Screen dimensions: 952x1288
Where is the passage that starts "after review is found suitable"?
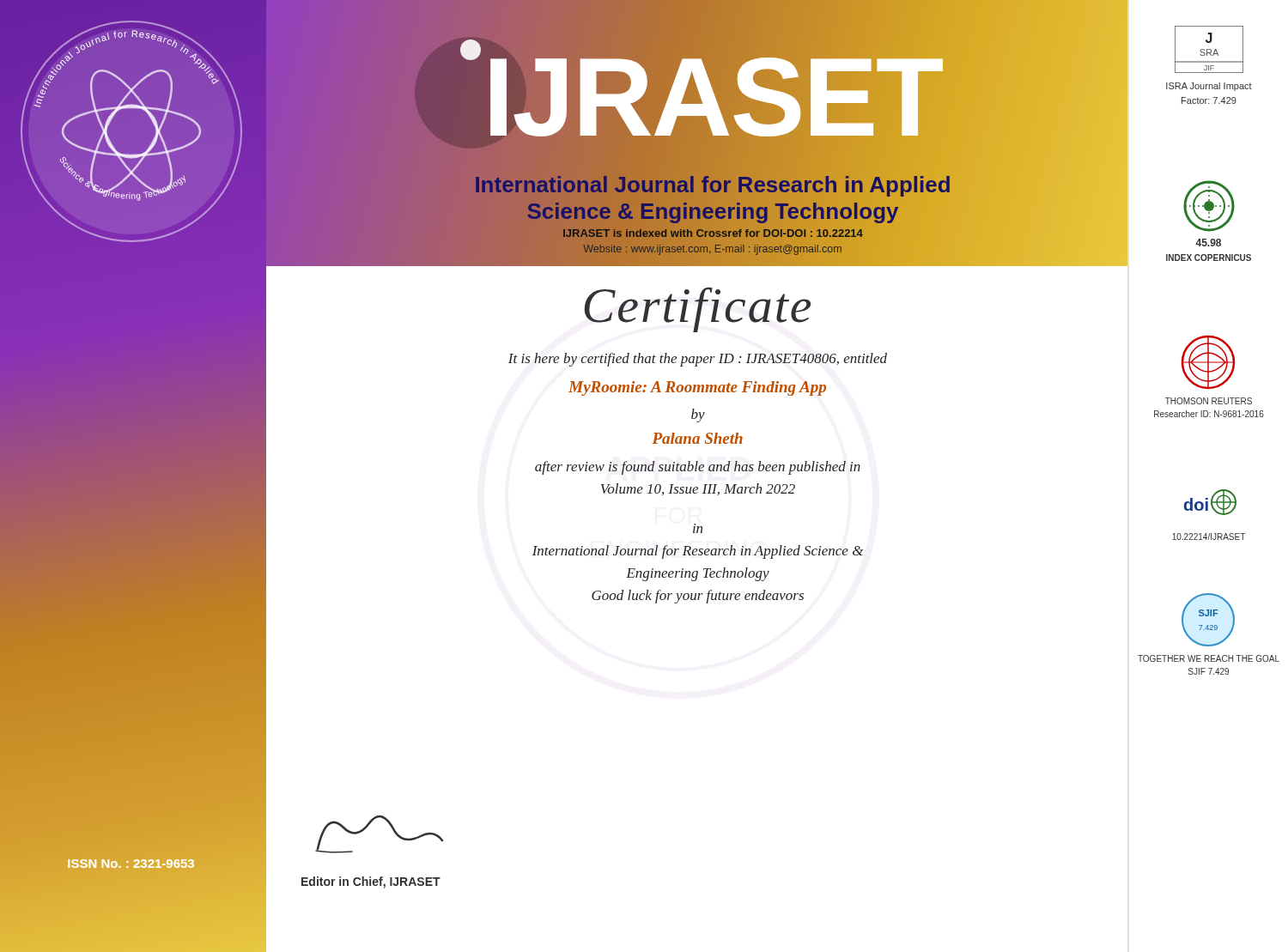coord(698,478)
